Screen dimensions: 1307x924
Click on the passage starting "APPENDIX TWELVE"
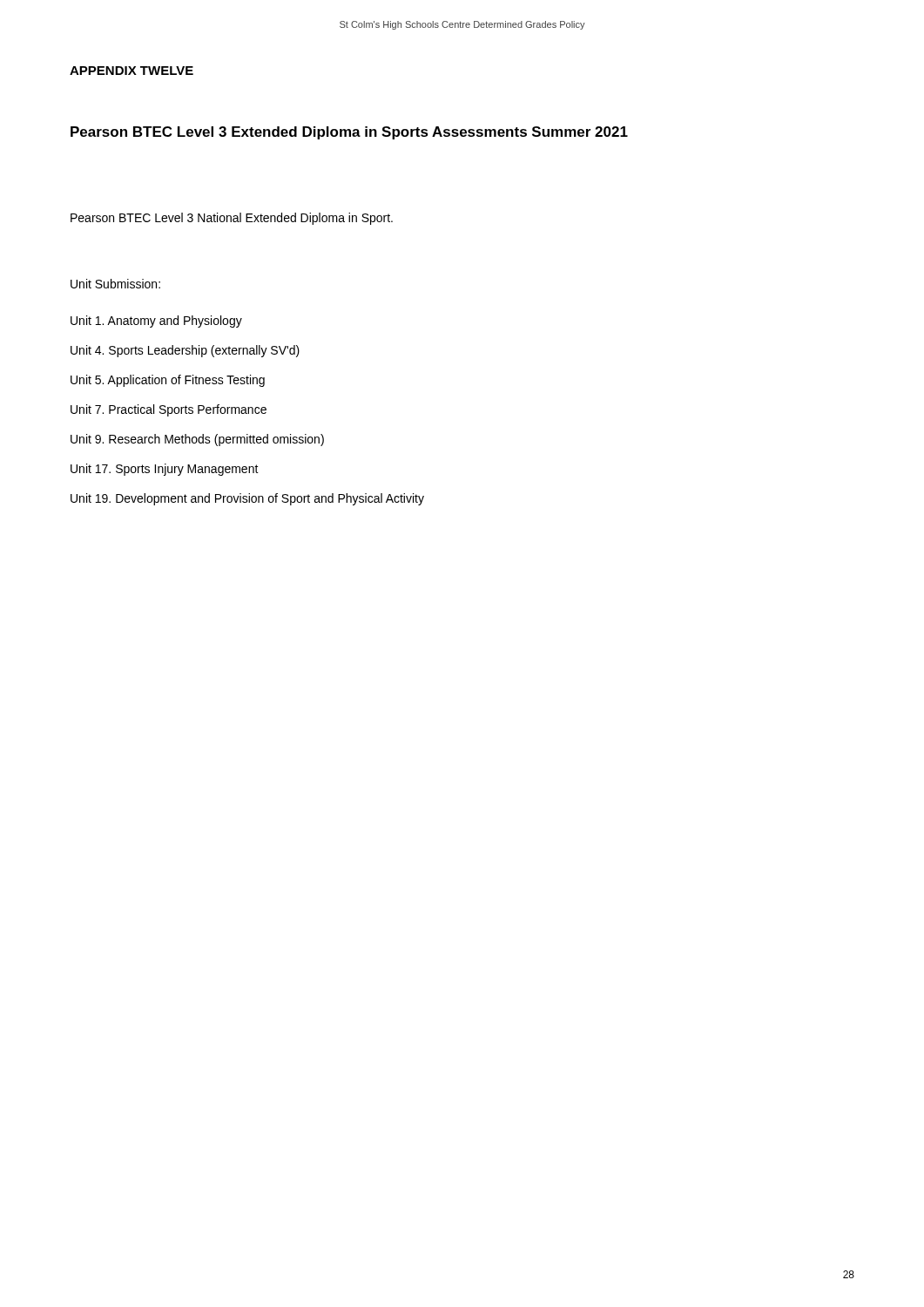click(132, 70)
